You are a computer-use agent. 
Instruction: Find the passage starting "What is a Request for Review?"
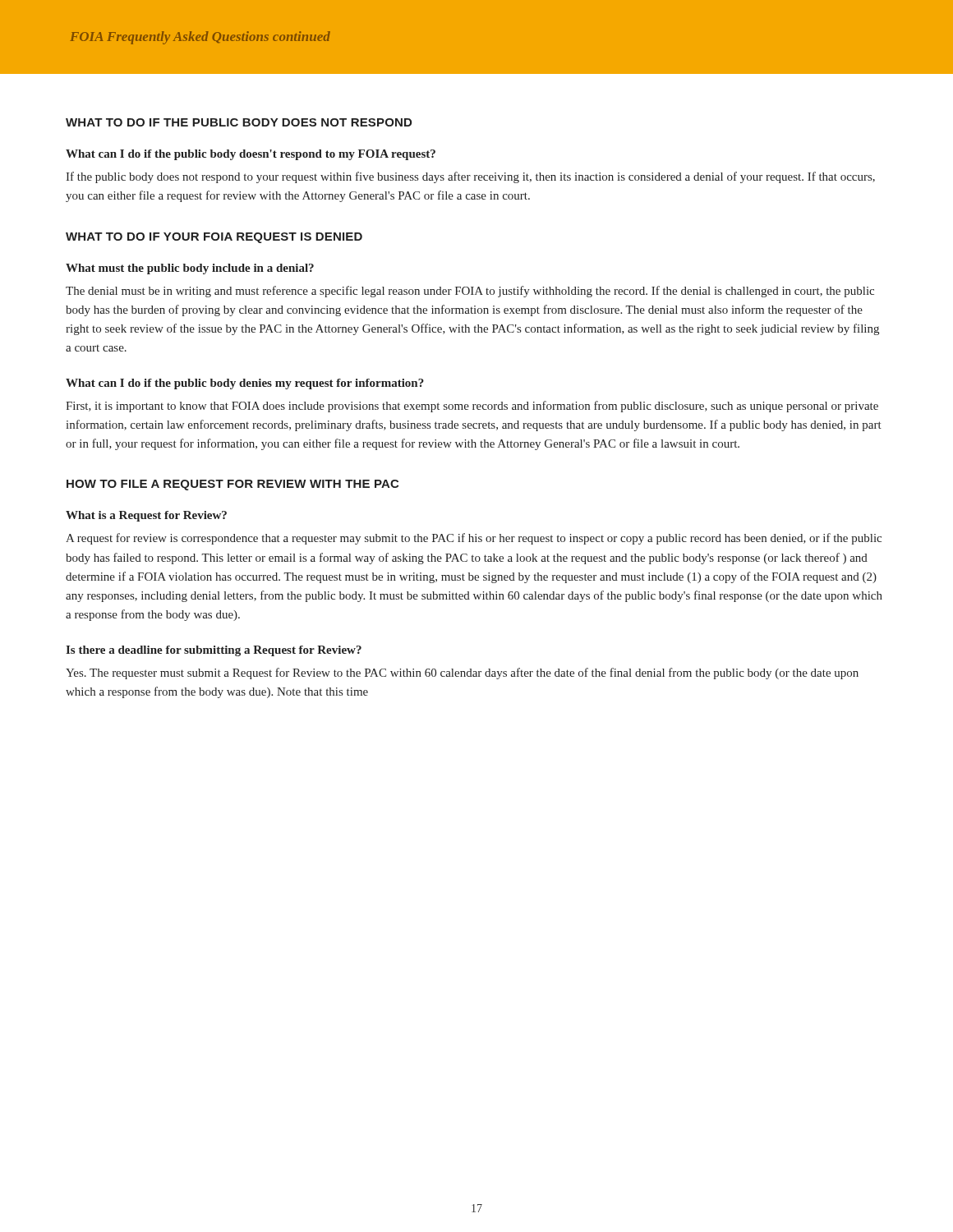coord(147,515)
